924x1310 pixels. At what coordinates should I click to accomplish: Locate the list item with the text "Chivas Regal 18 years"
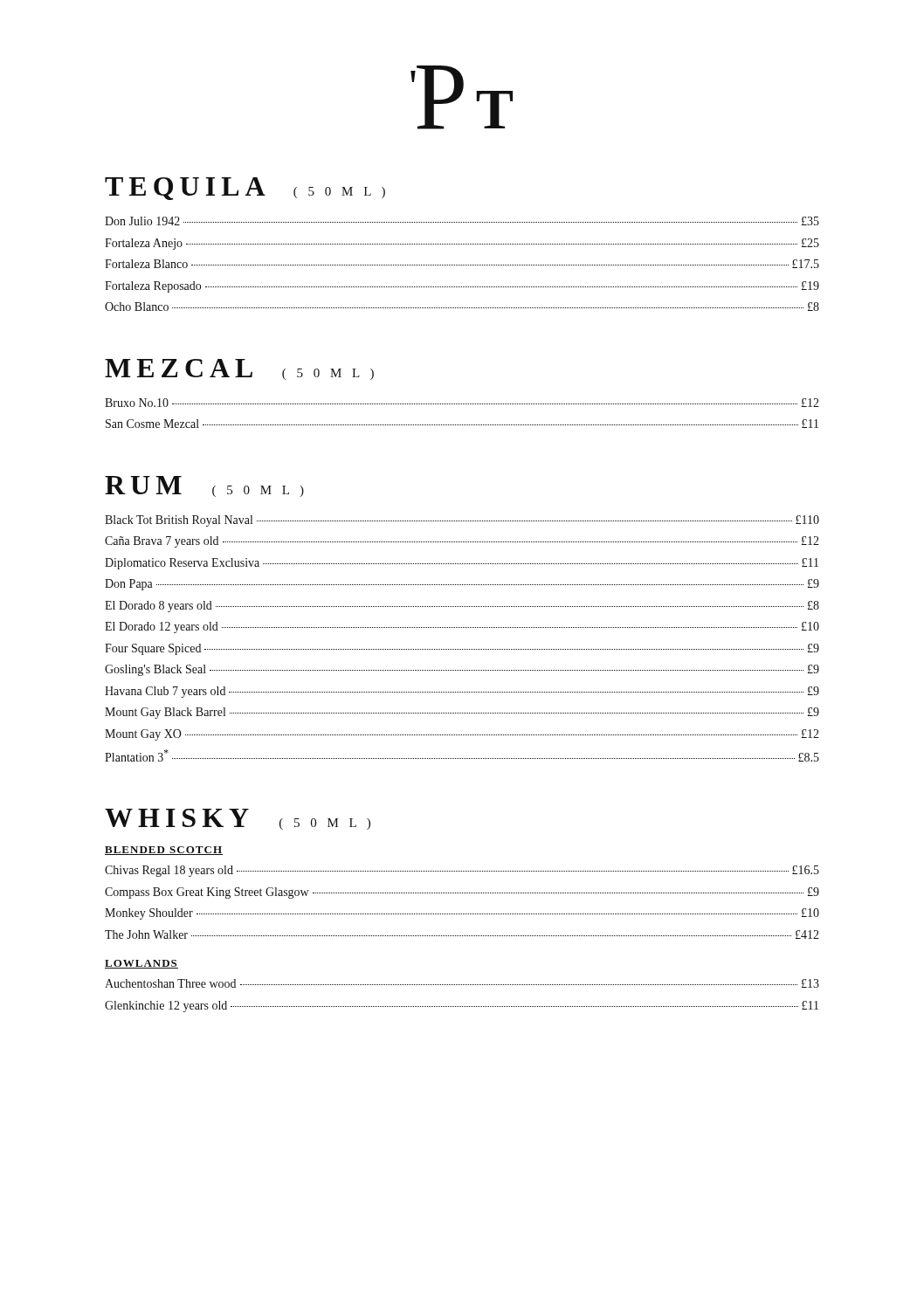pyautogui.click(x=462, y=871)
